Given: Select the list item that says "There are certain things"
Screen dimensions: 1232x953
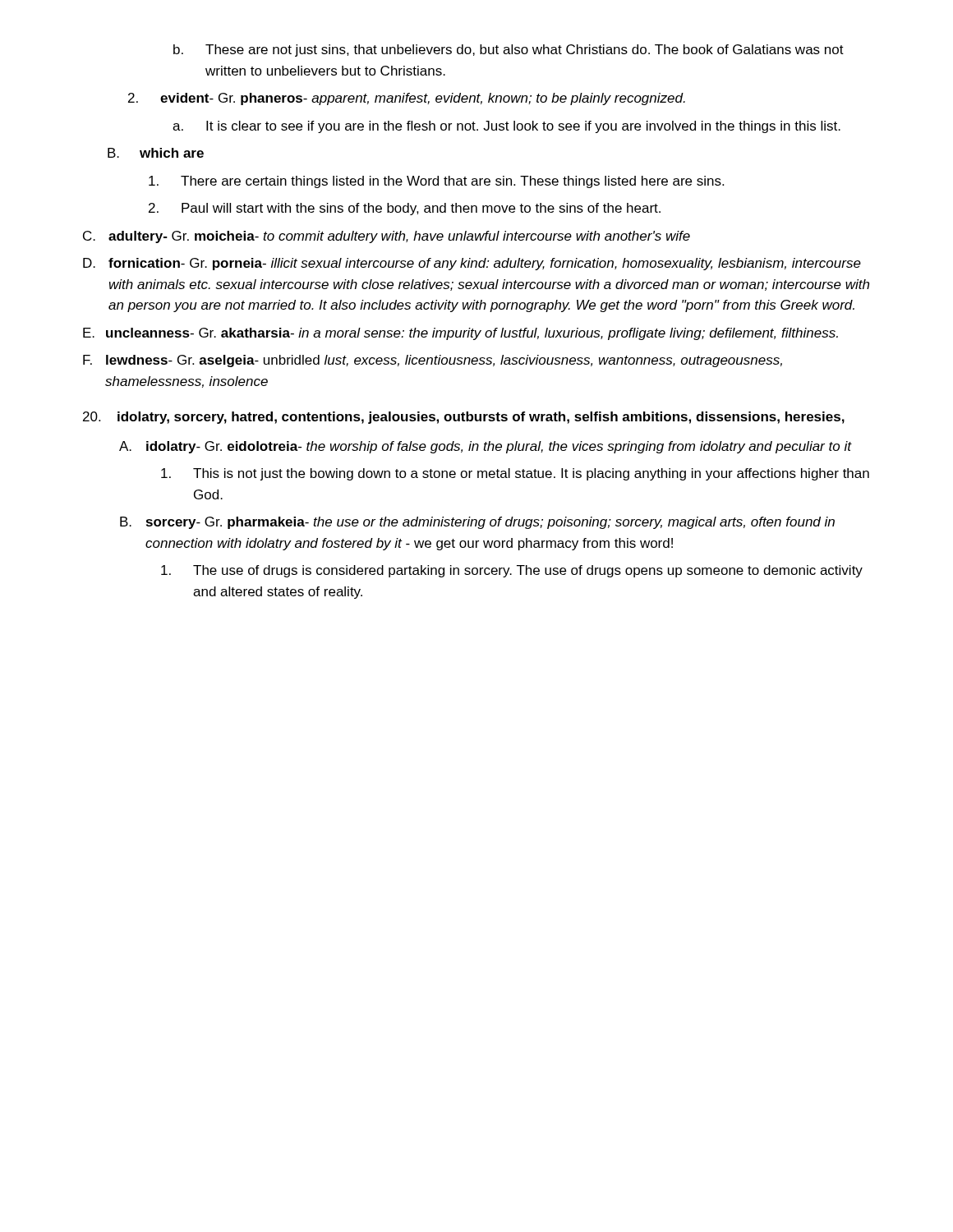Looking at the screenshot, I should pyautogui.click(x=518, y=181).
